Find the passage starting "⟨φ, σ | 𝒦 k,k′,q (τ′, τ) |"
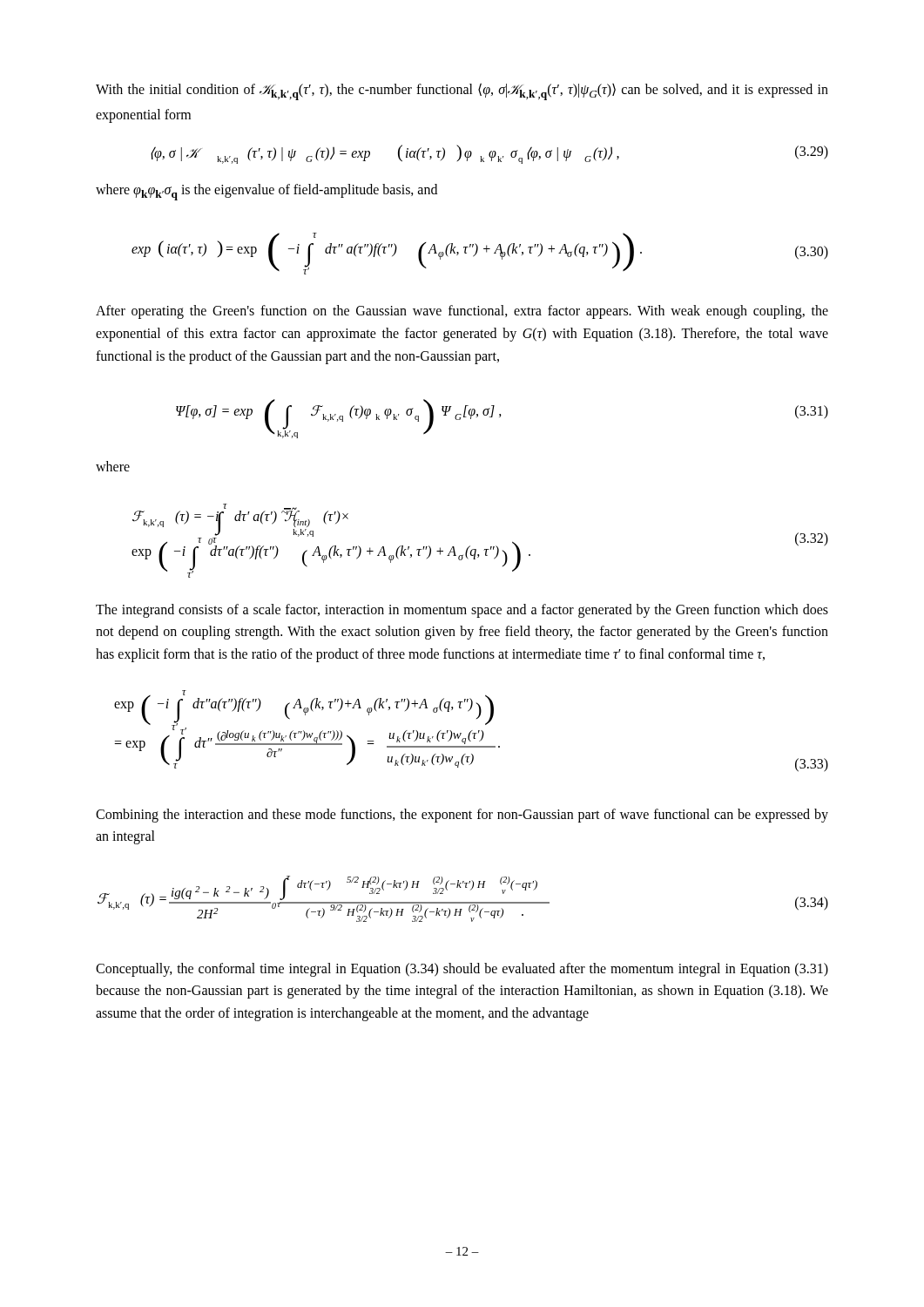The width and height of the screenshot is (924, 1307). tap(462, 152)
